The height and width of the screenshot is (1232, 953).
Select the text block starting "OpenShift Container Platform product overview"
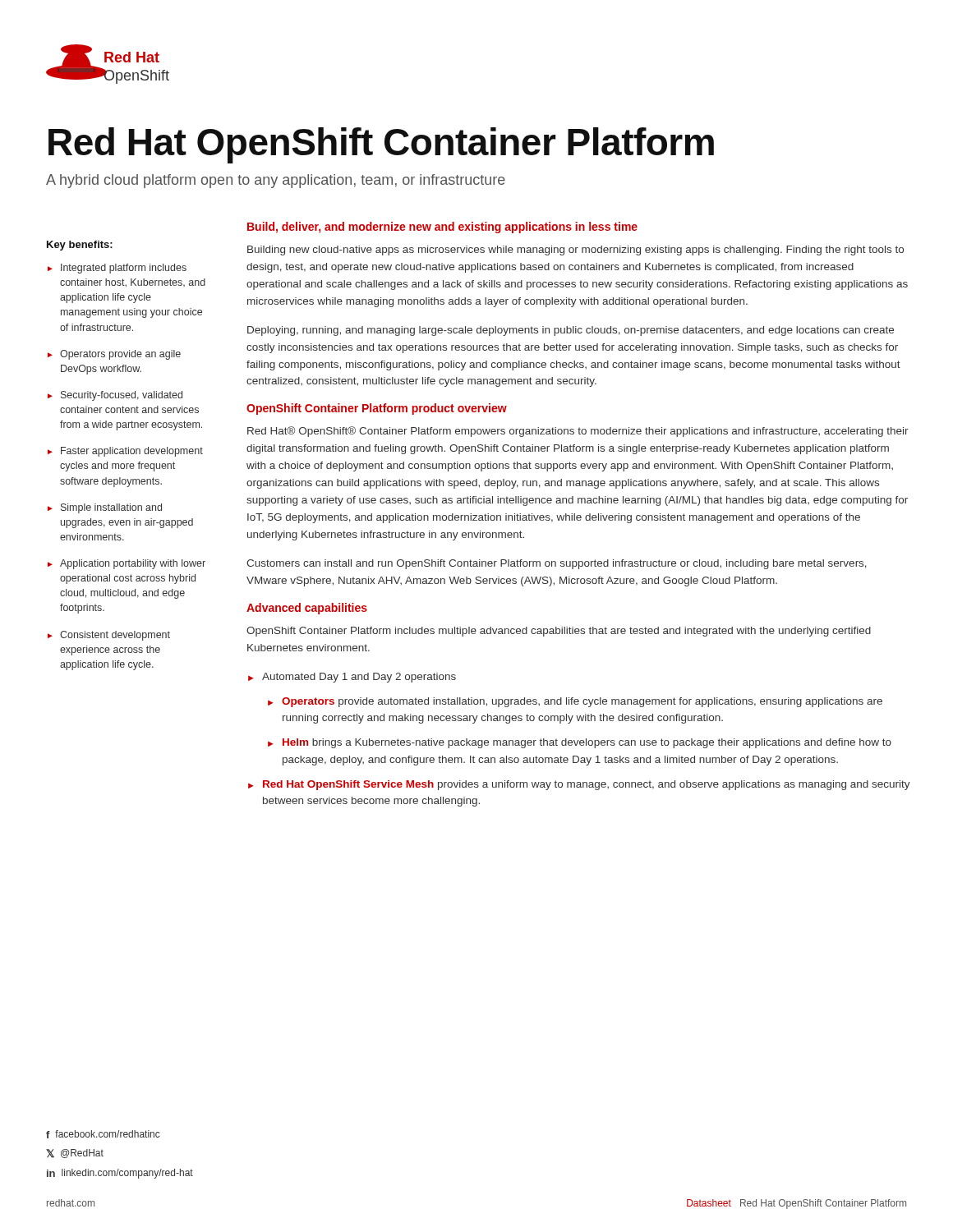tap(376, 408)
